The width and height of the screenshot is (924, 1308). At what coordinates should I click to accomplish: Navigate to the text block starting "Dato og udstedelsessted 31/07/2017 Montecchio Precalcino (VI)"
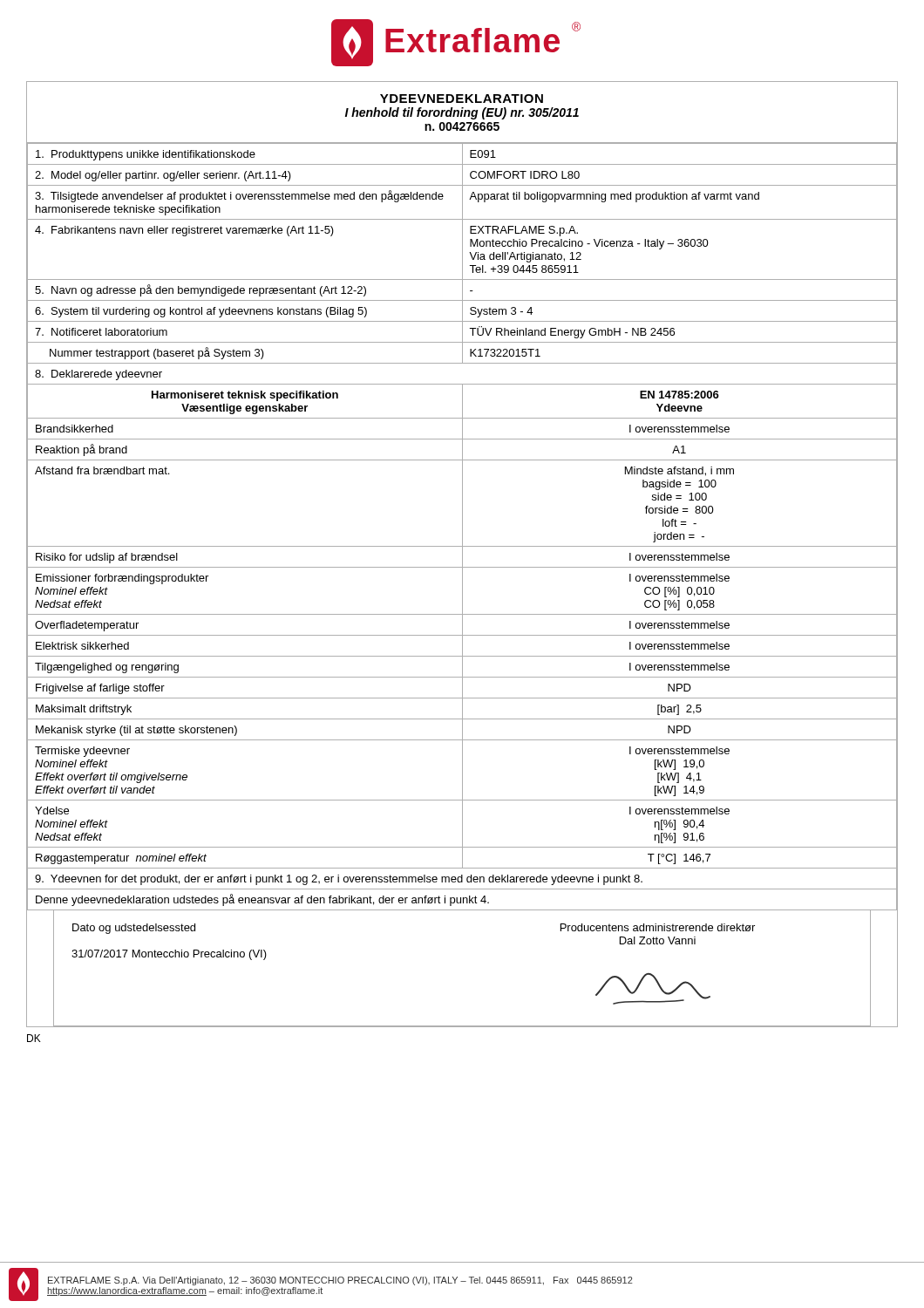pyautogui.click(x=169, y=940)
